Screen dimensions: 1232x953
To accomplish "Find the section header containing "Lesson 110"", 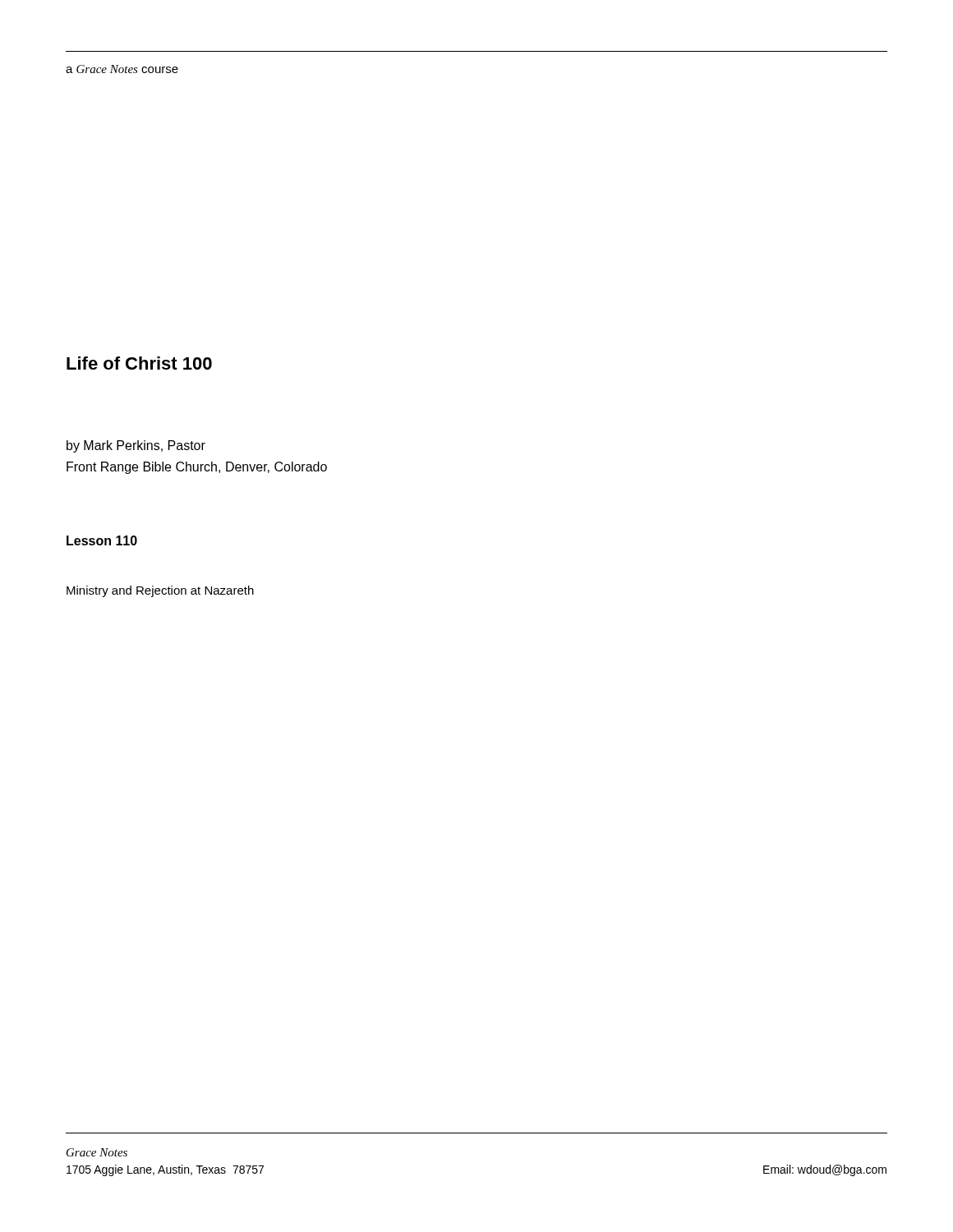I will [102, 541].
